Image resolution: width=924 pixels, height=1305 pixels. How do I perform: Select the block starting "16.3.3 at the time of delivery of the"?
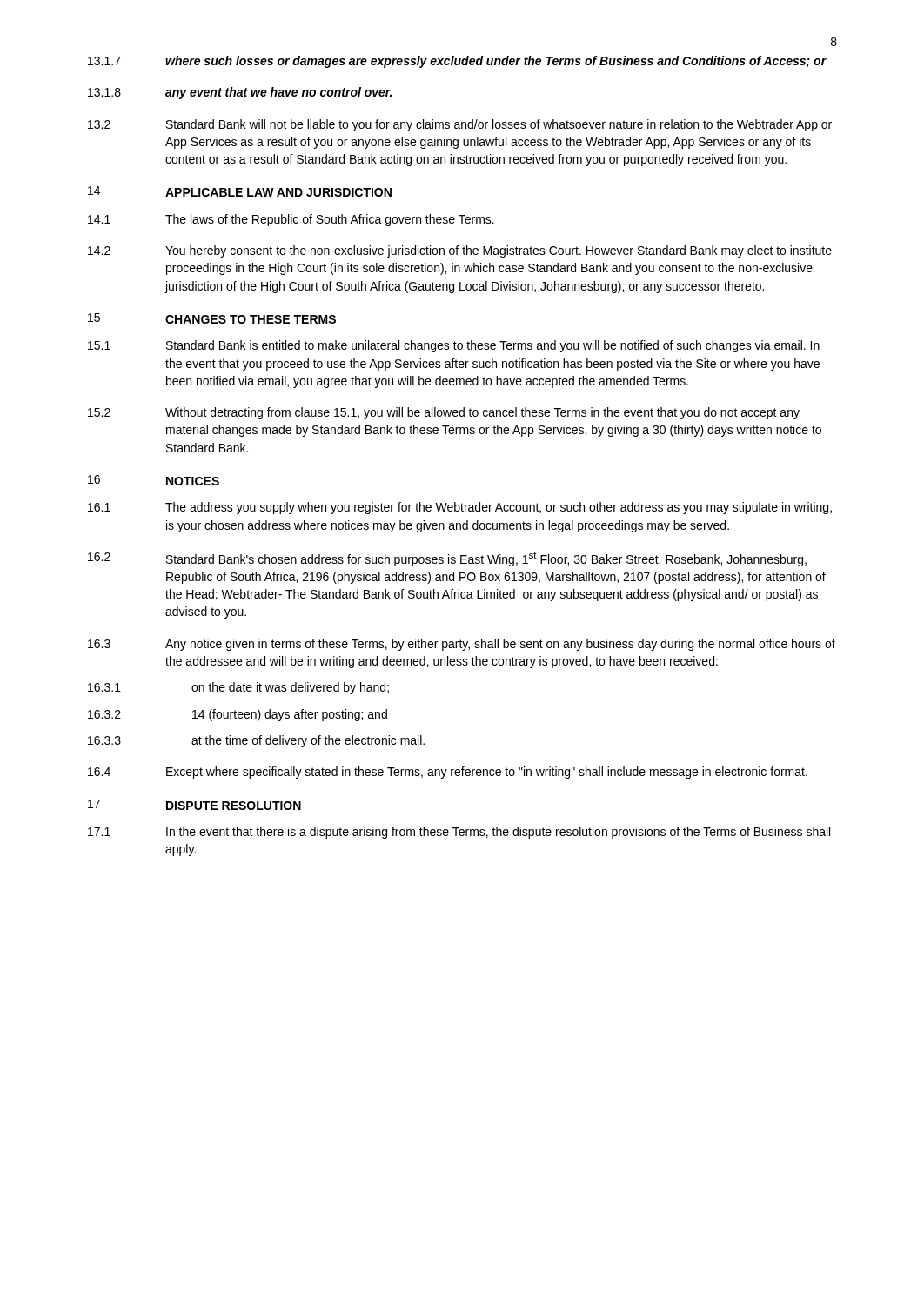tap(256, 741)
